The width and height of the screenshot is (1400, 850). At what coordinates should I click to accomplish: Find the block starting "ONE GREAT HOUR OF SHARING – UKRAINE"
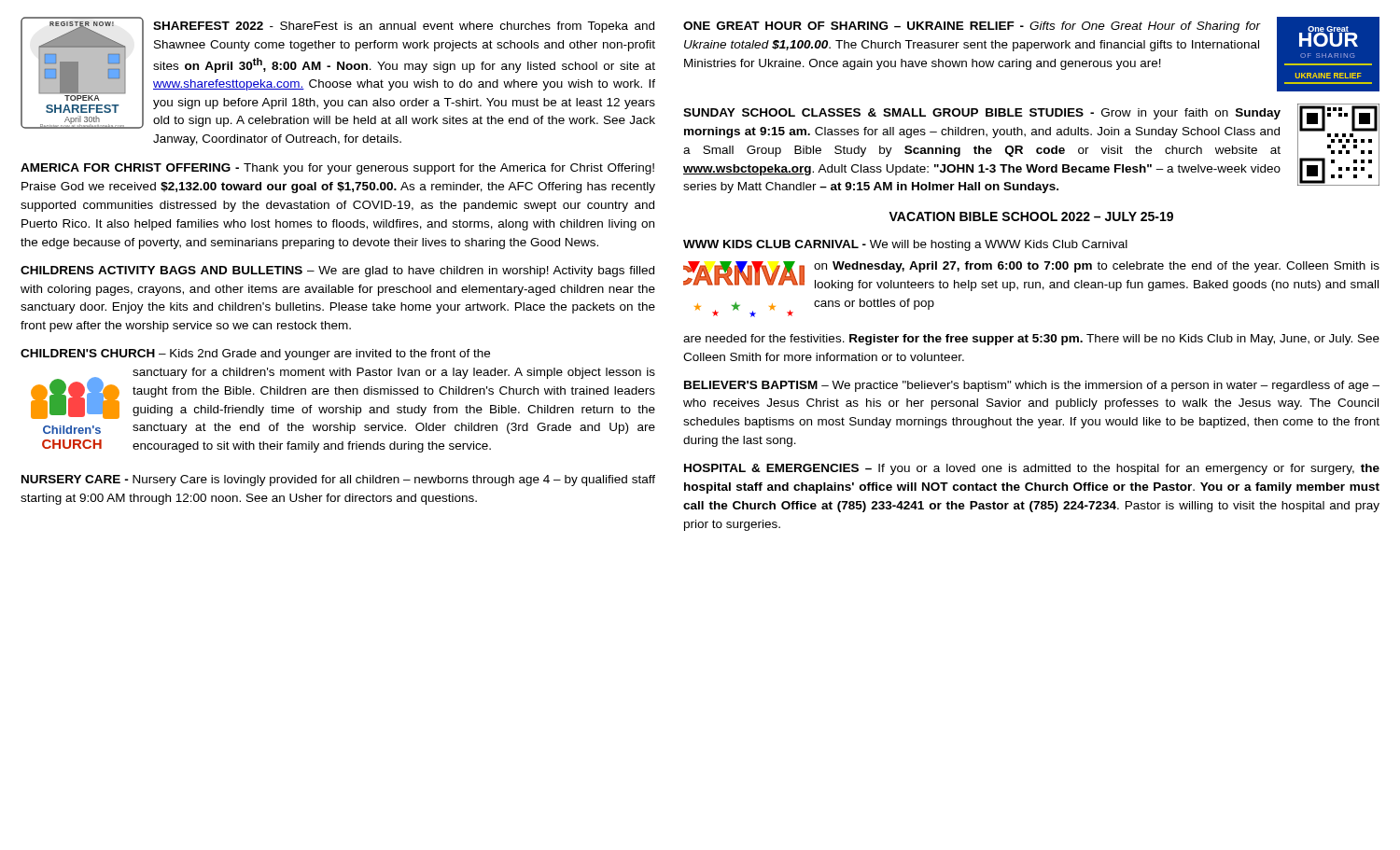1031,56
